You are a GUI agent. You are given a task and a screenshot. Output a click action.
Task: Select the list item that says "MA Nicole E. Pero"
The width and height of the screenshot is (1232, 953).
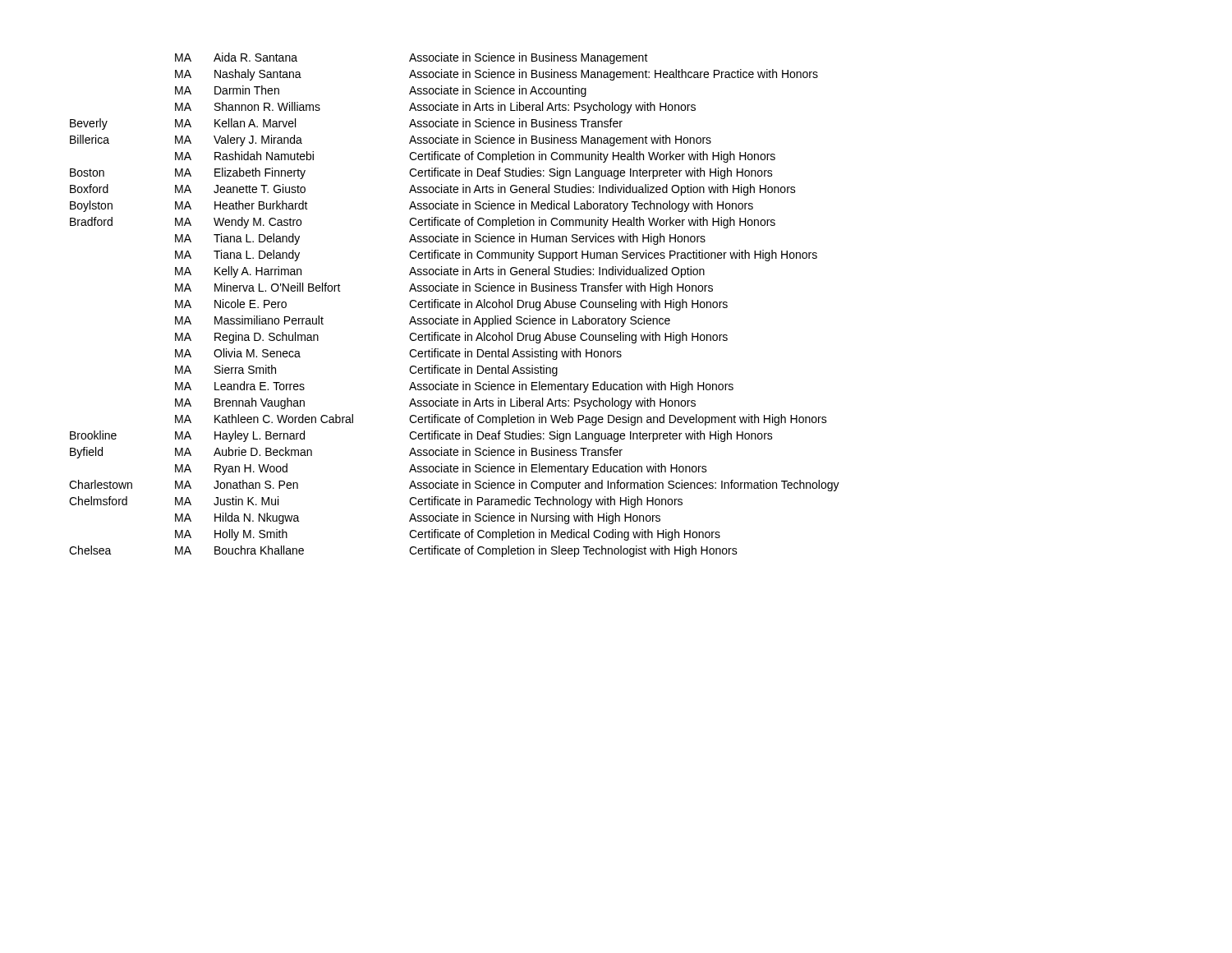point(616,304)
